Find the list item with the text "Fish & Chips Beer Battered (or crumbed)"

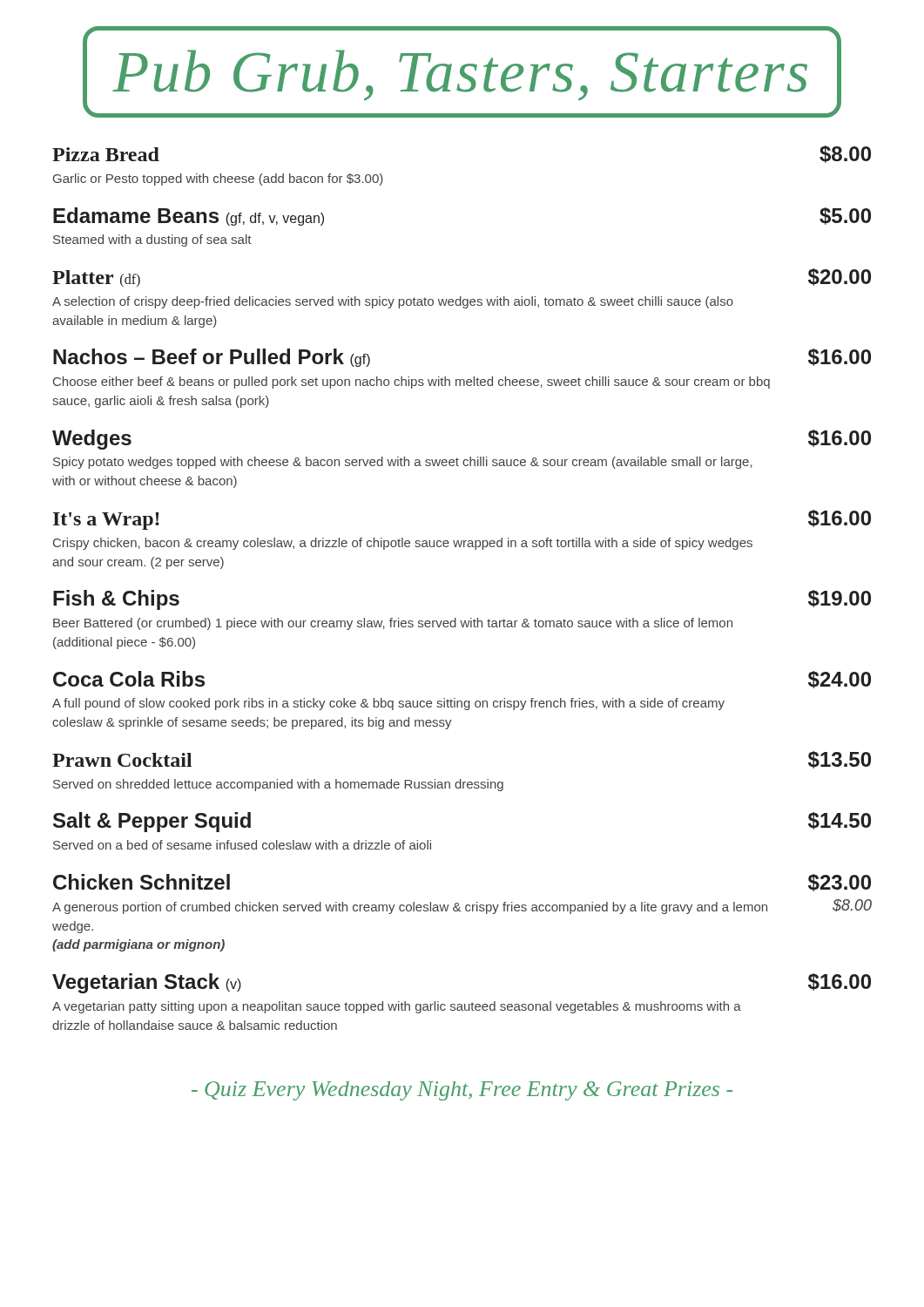(x=462, y=619)
